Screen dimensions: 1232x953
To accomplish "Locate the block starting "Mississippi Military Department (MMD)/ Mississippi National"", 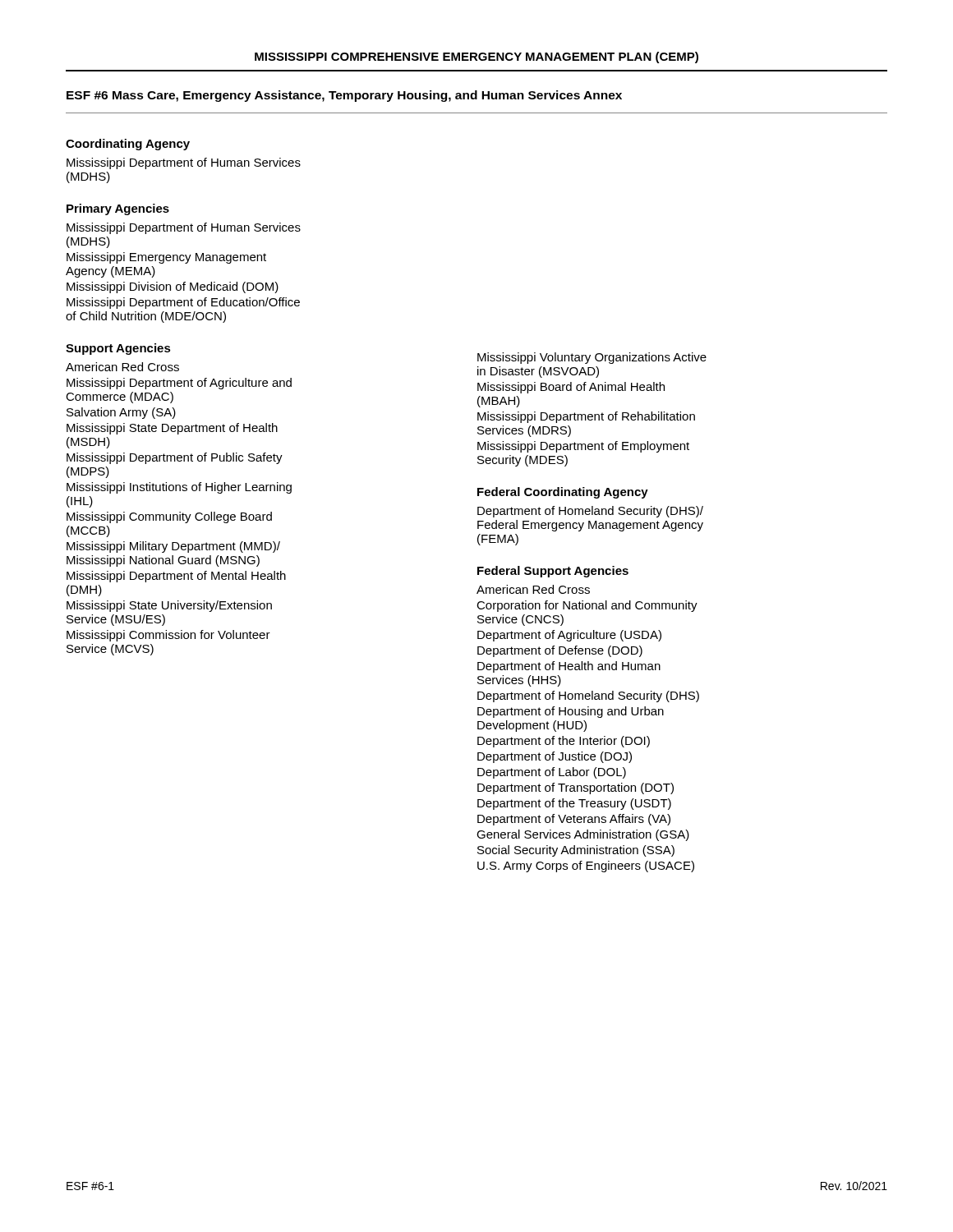I will pyautogui.click(x=173, y=552).
